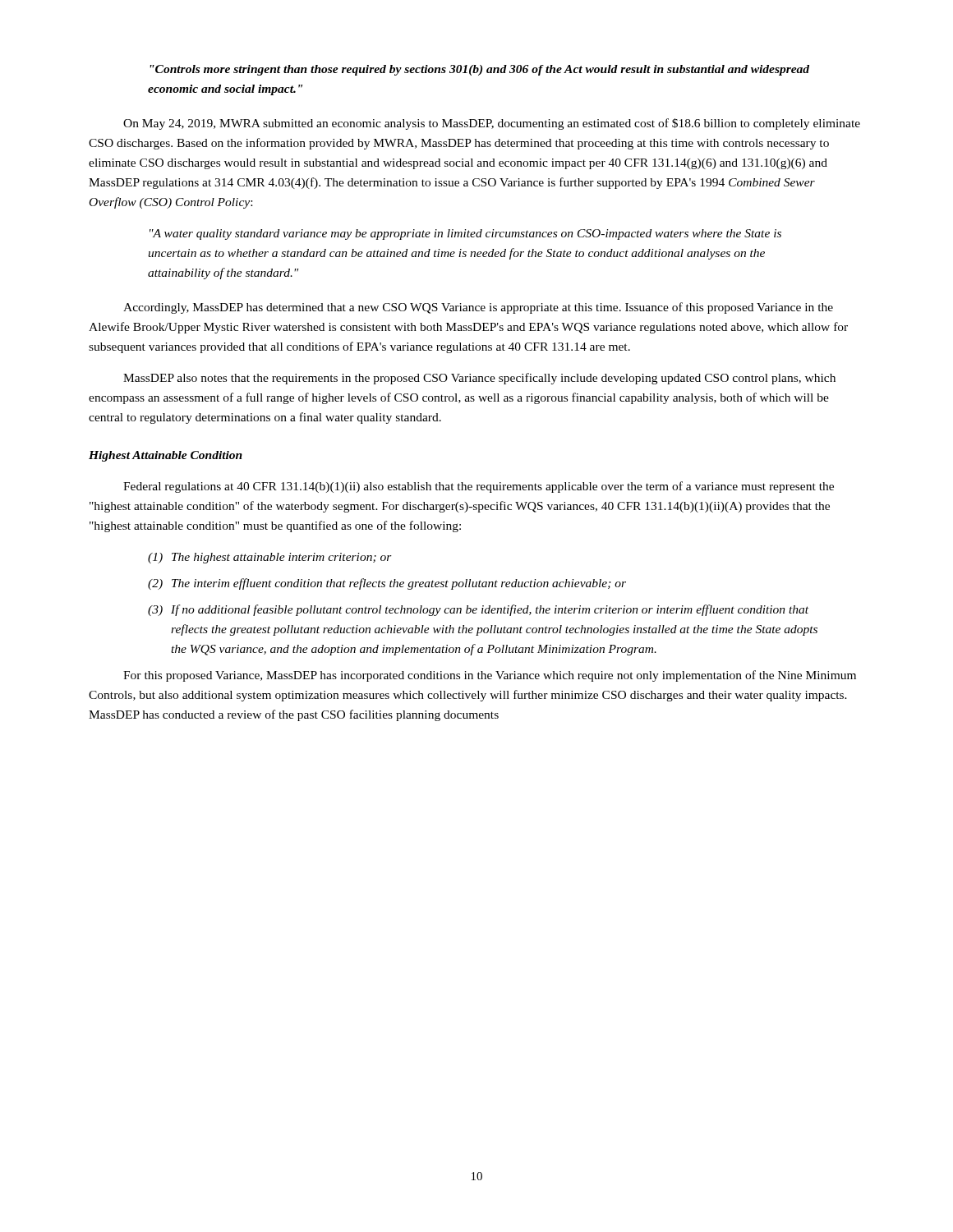This screenshot has height=1232, width=953.
Task: Locate the text block containing ""Controls more stringent than those required by"
Action: click(x=479, y=78)
